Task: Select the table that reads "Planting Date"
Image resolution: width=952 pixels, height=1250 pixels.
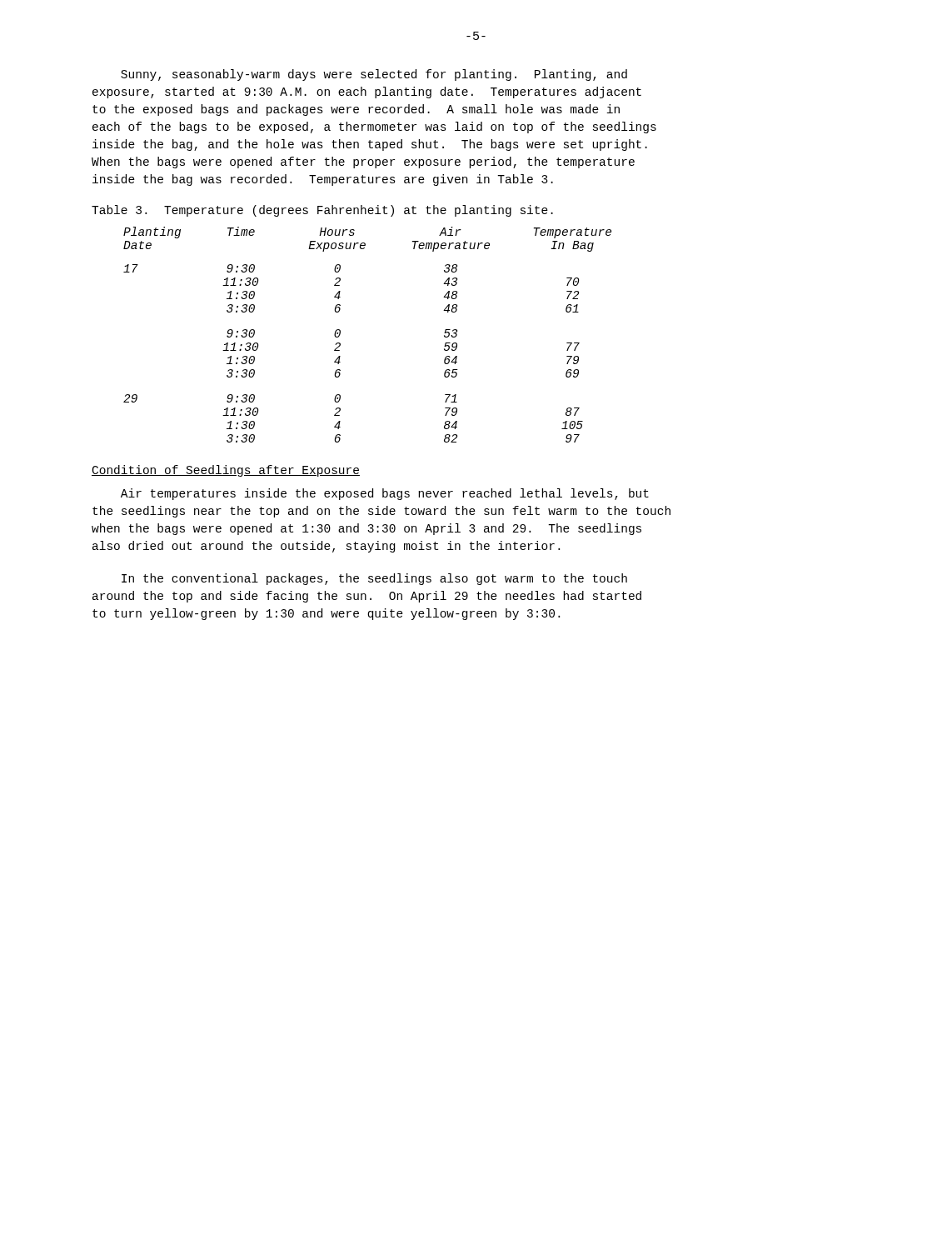Action: point(476,336)
